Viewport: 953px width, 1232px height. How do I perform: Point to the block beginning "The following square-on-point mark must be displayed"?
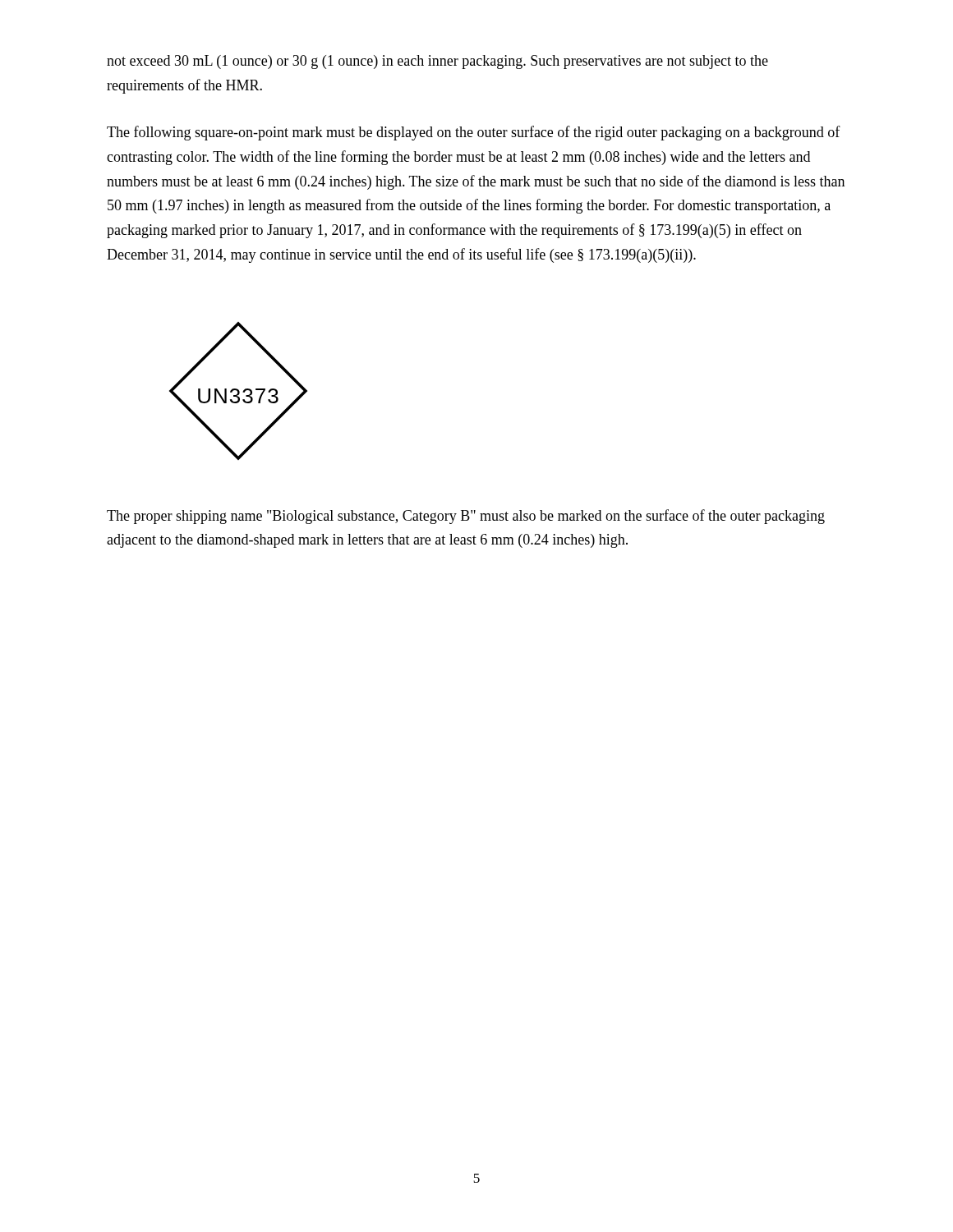click(476, 193)
